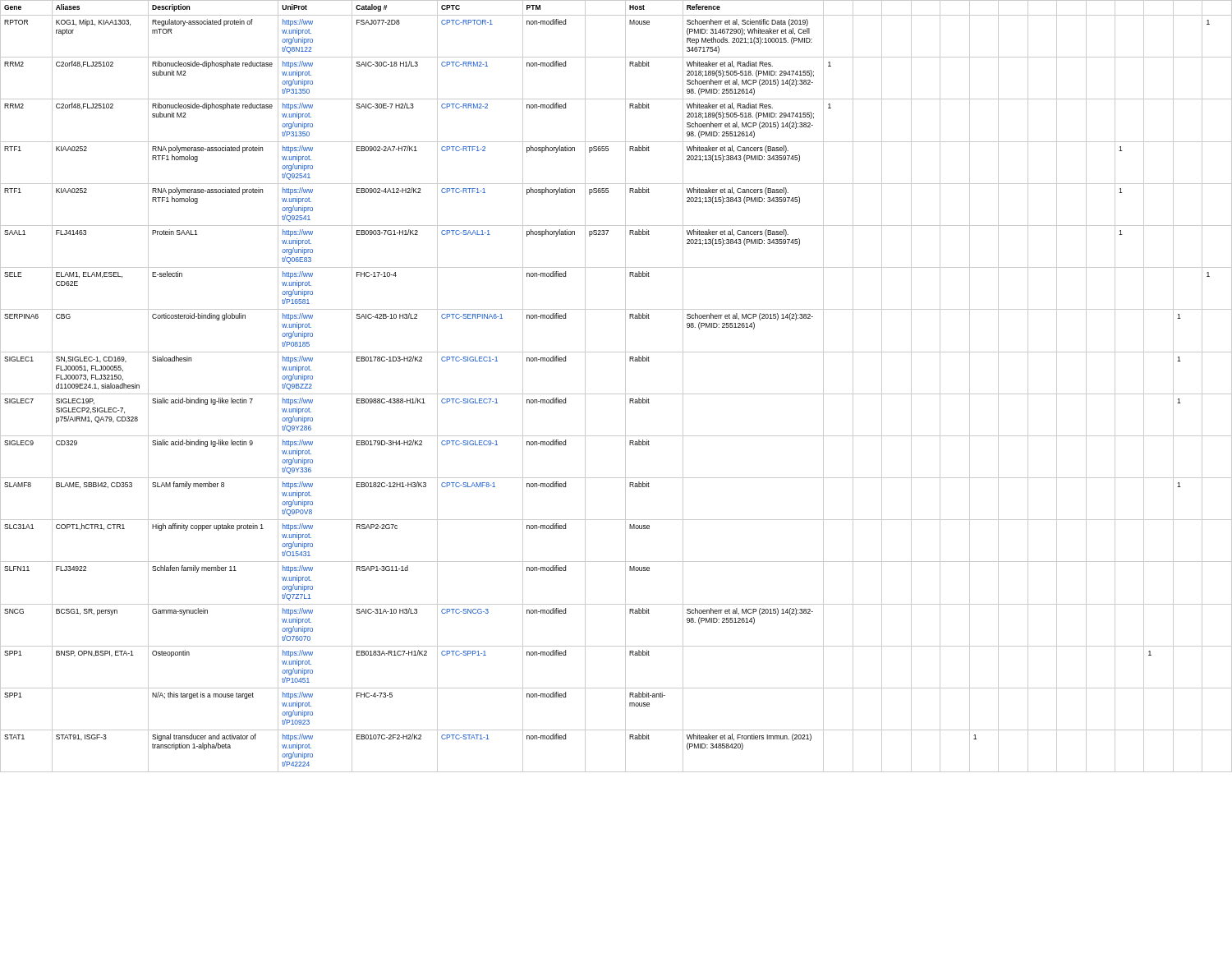This screenshot has height=953, width=1232.
Task: Find a table
Action: 616,386
